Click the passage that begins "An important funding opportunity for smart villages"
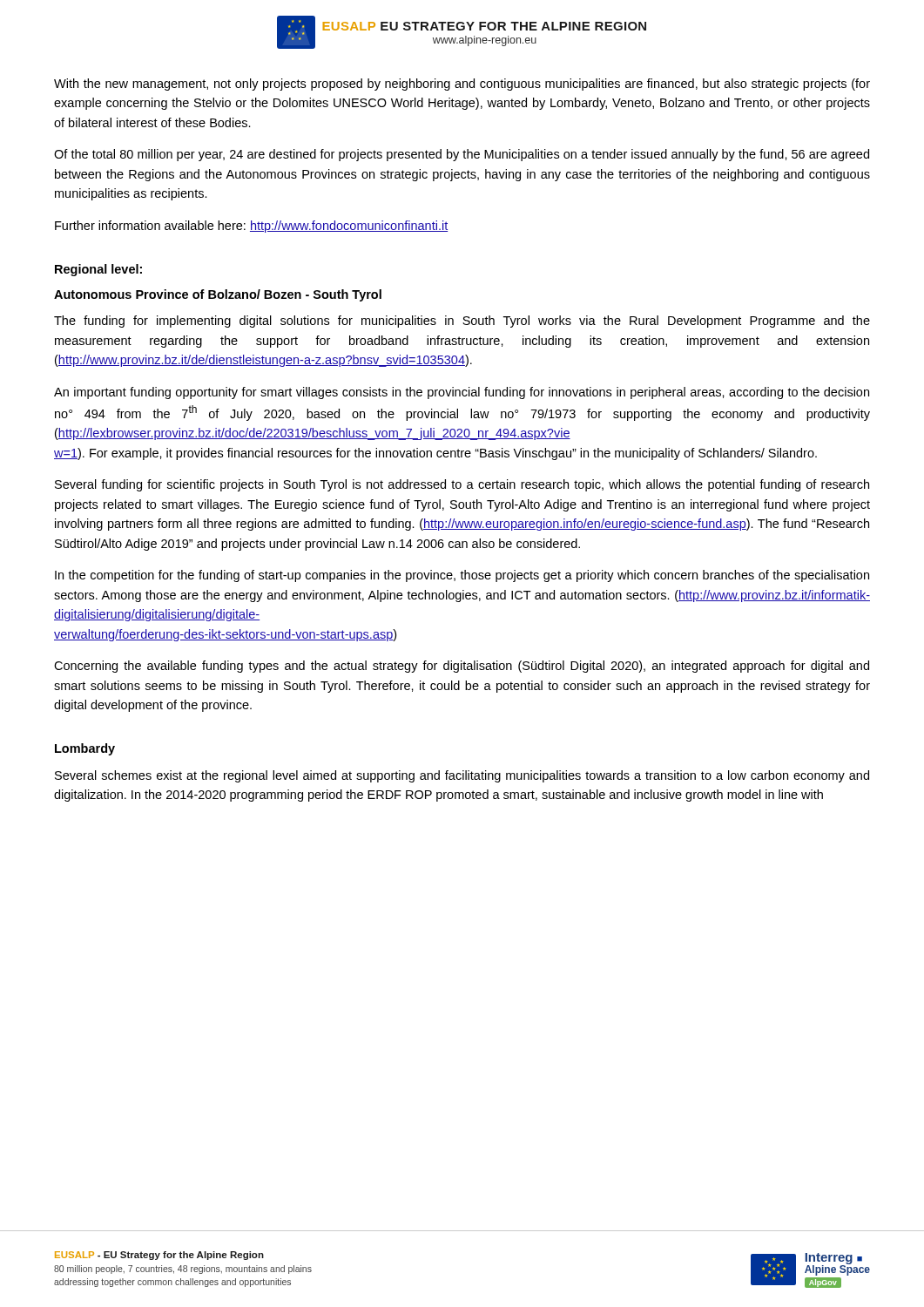The image size is (924, 1307). point(462,423)
